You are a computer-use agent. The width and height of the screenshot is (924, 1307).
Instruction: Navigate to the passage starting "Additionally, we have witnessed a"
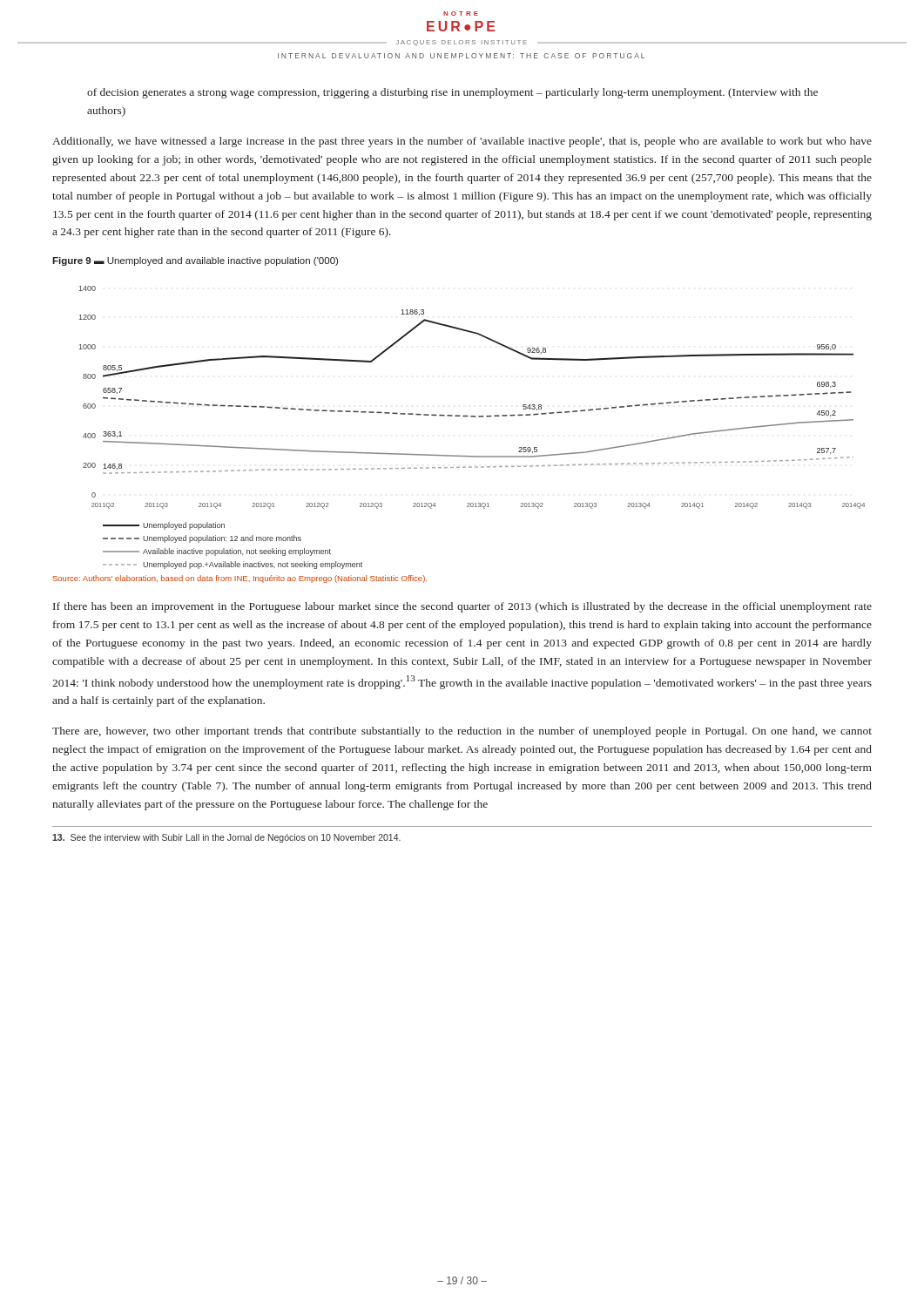point(462,186)
